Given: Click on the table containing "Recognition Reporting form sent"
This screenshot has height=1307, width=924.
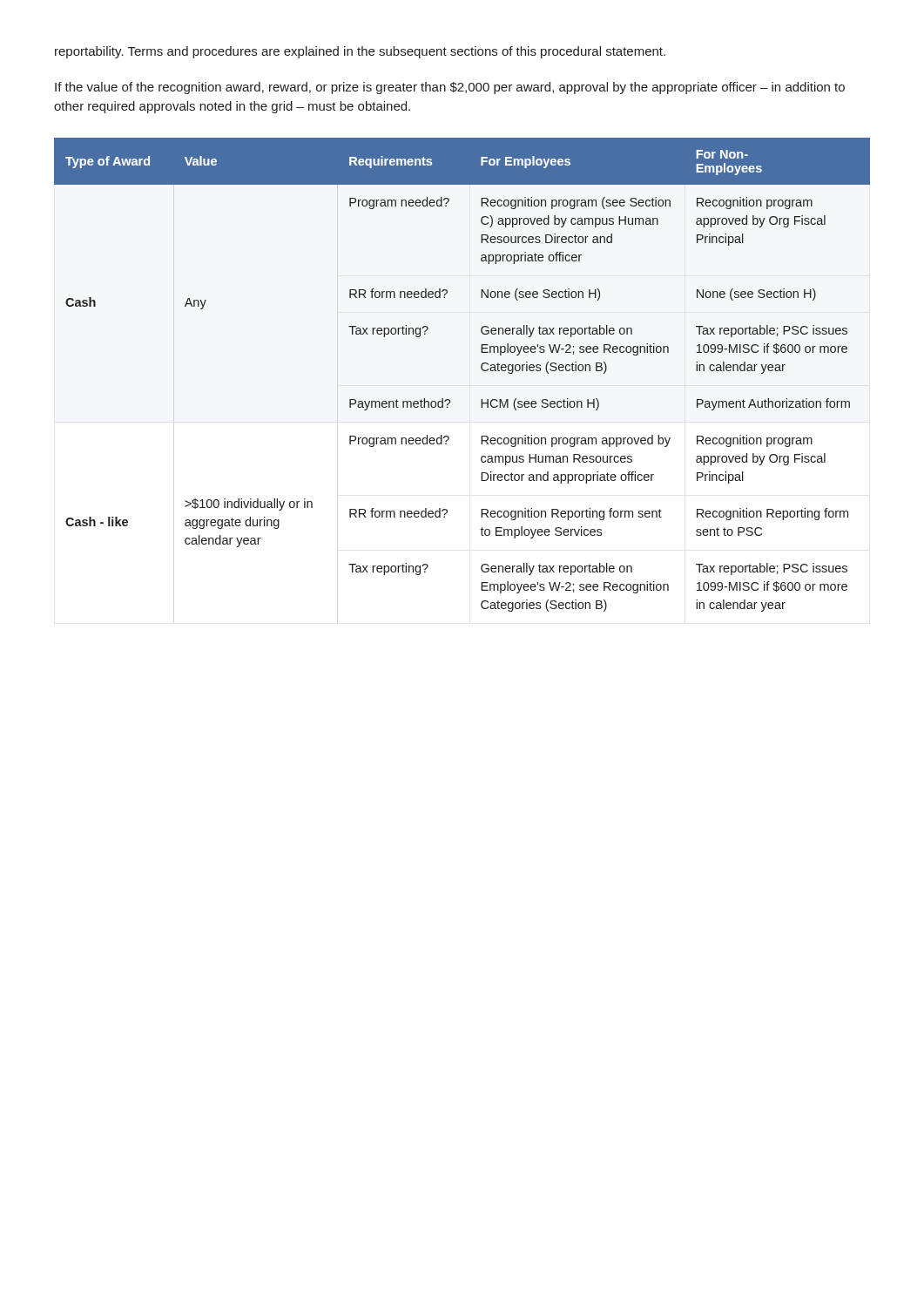Looking at the screenshot, I should click(x=462, y=380).
